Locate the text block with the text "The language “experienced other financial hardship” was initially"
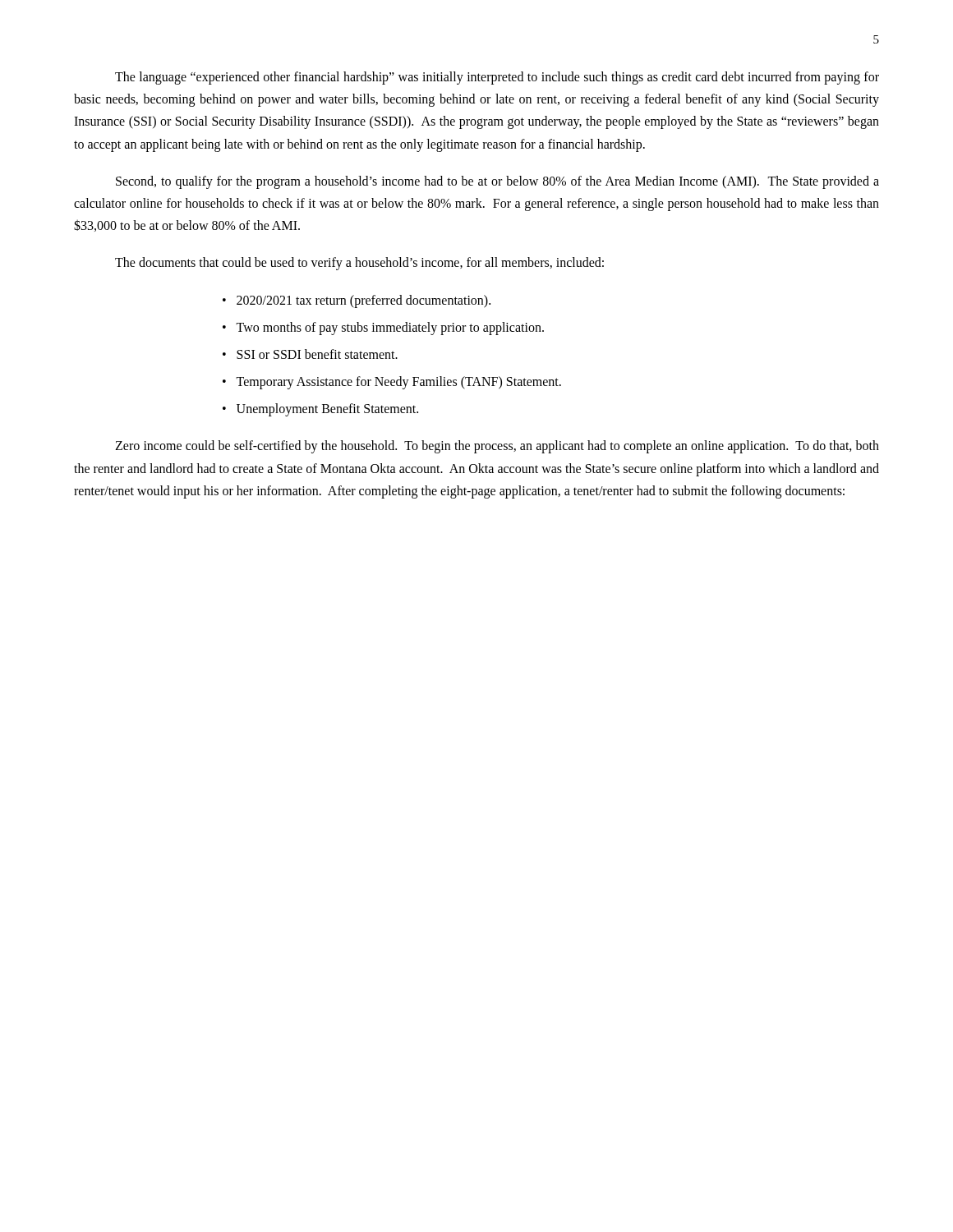Screen dimensions: 1232x953 click(x=476, y=110)
